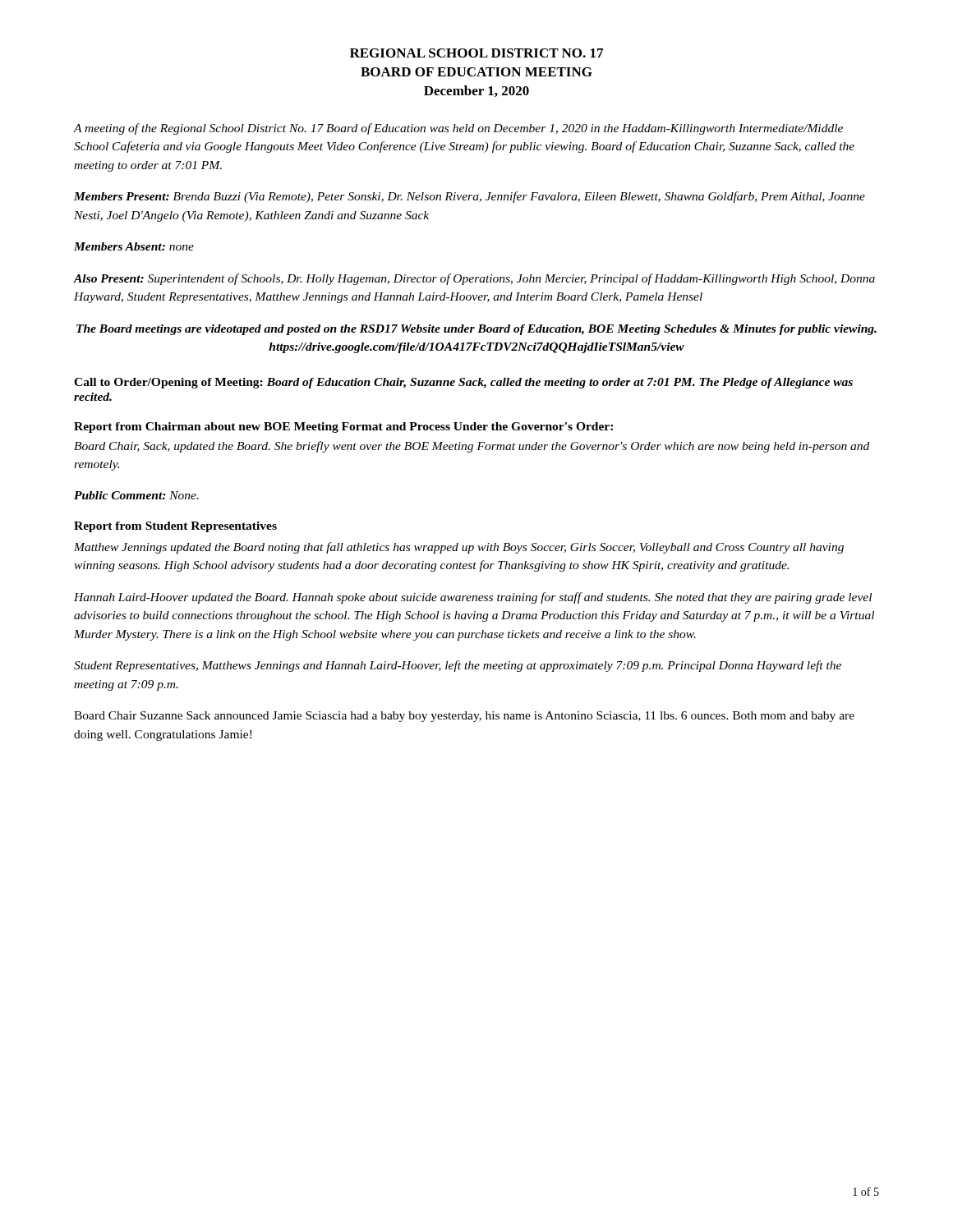Point to the element starting "Members Present: Brenda Buzzi (Via Remote),"
The height and width of the screenshot is (1232, 953).
470,205
